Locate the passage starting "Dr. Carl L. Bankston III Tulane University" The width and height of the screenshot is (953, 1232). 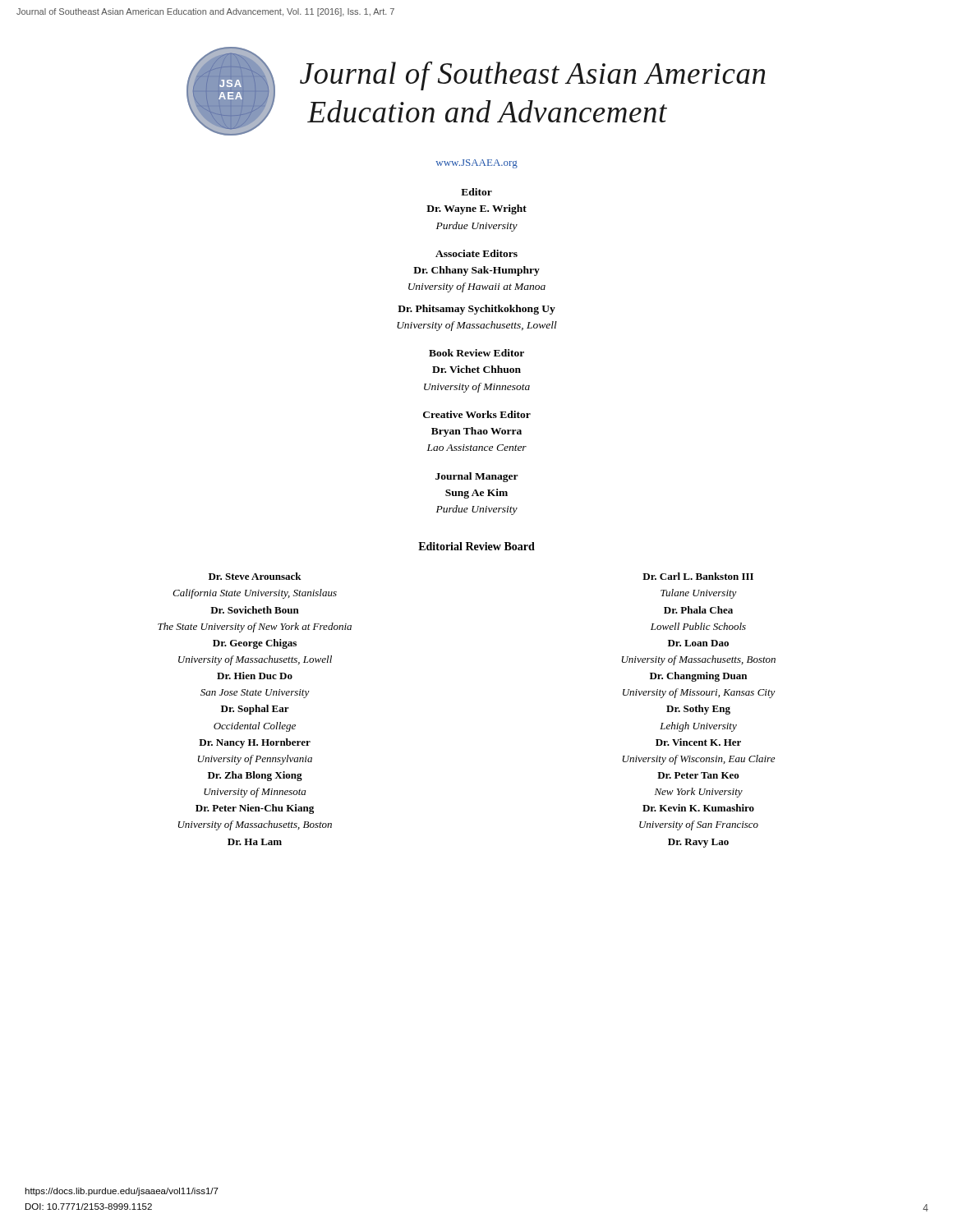[x=698, y=709]
